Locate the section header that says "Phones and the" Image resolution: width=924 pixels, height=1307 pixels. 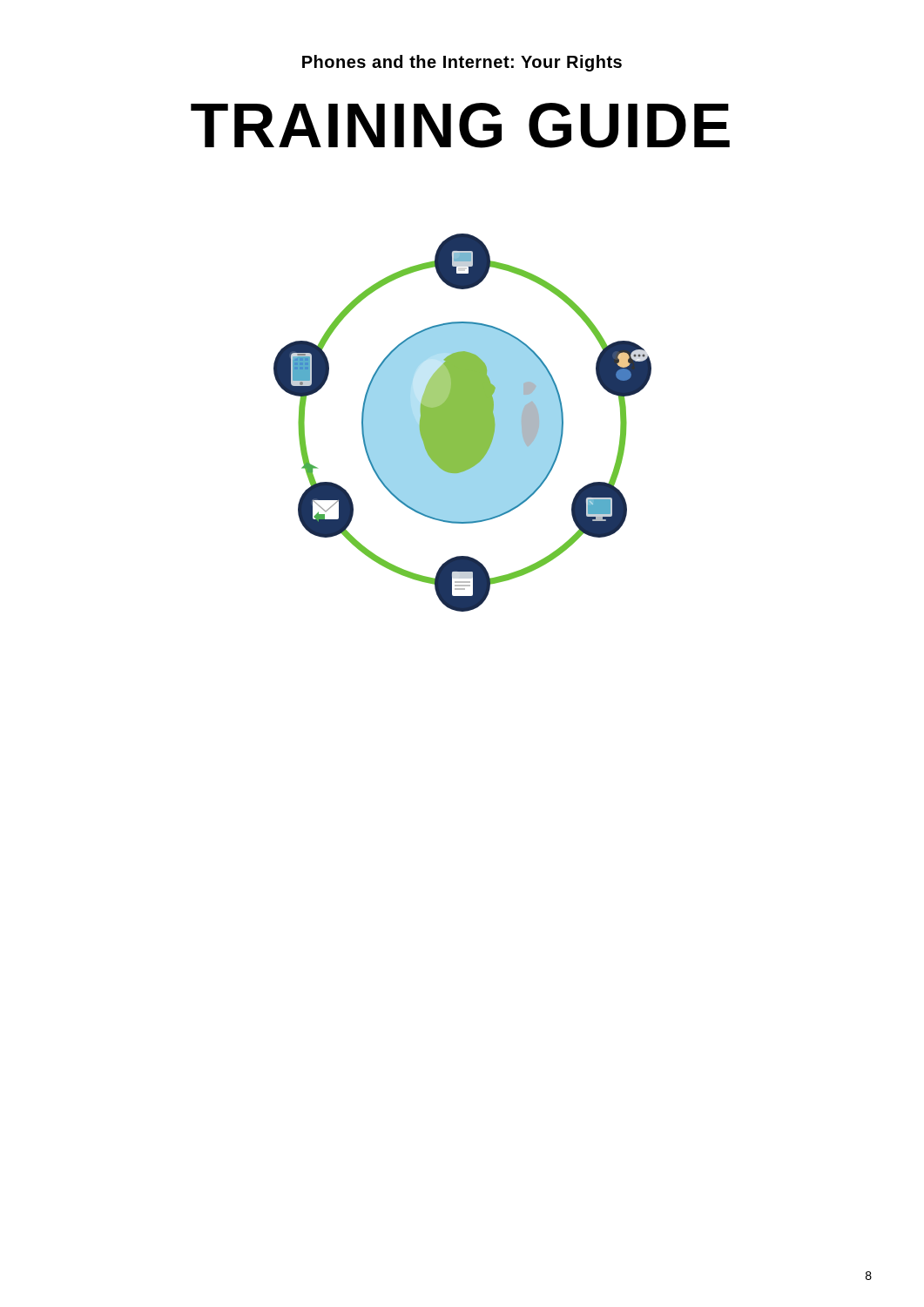pyautogui.click(x=462, y=62)
